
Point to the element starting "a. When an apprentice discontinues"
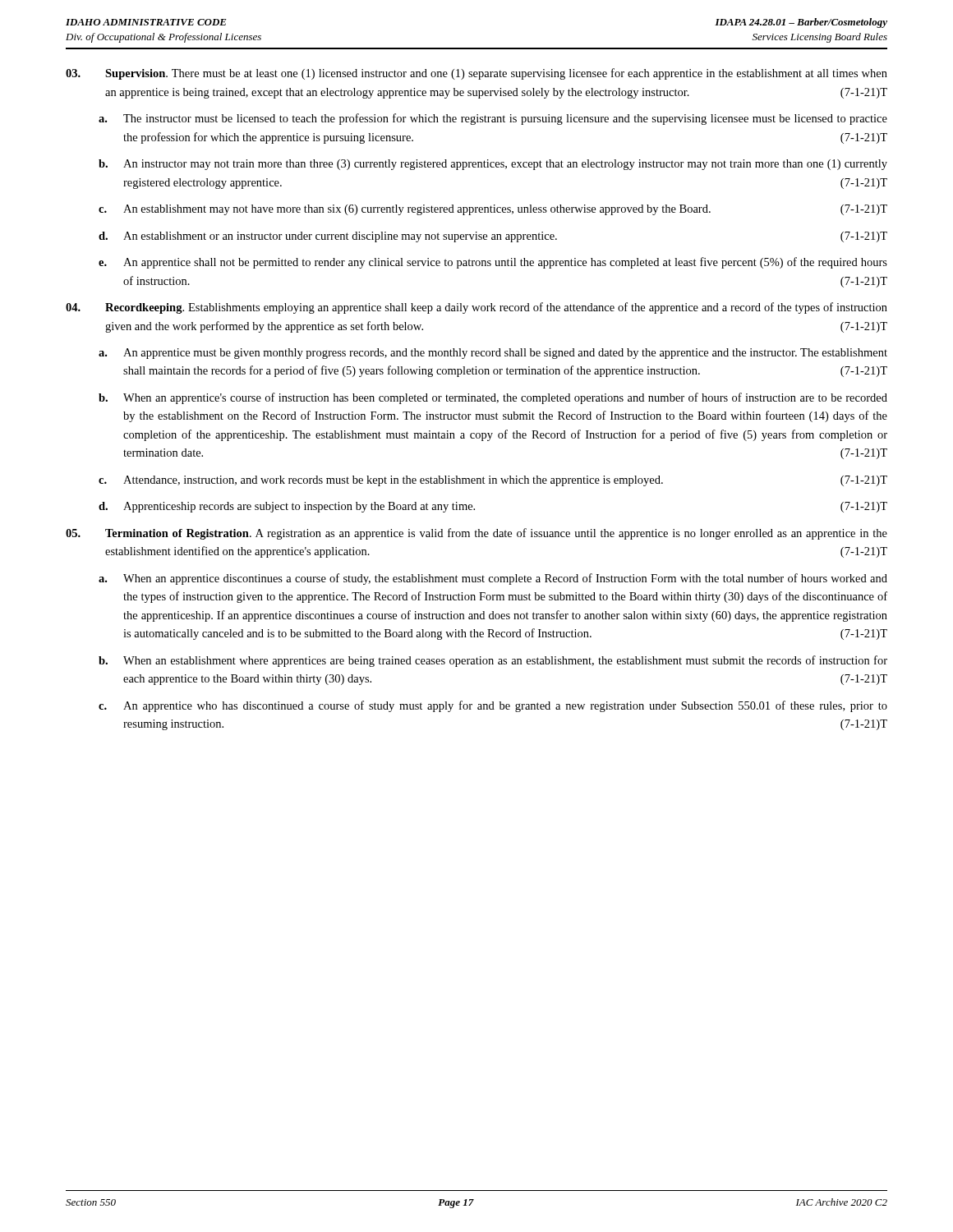tap(493, 606)
